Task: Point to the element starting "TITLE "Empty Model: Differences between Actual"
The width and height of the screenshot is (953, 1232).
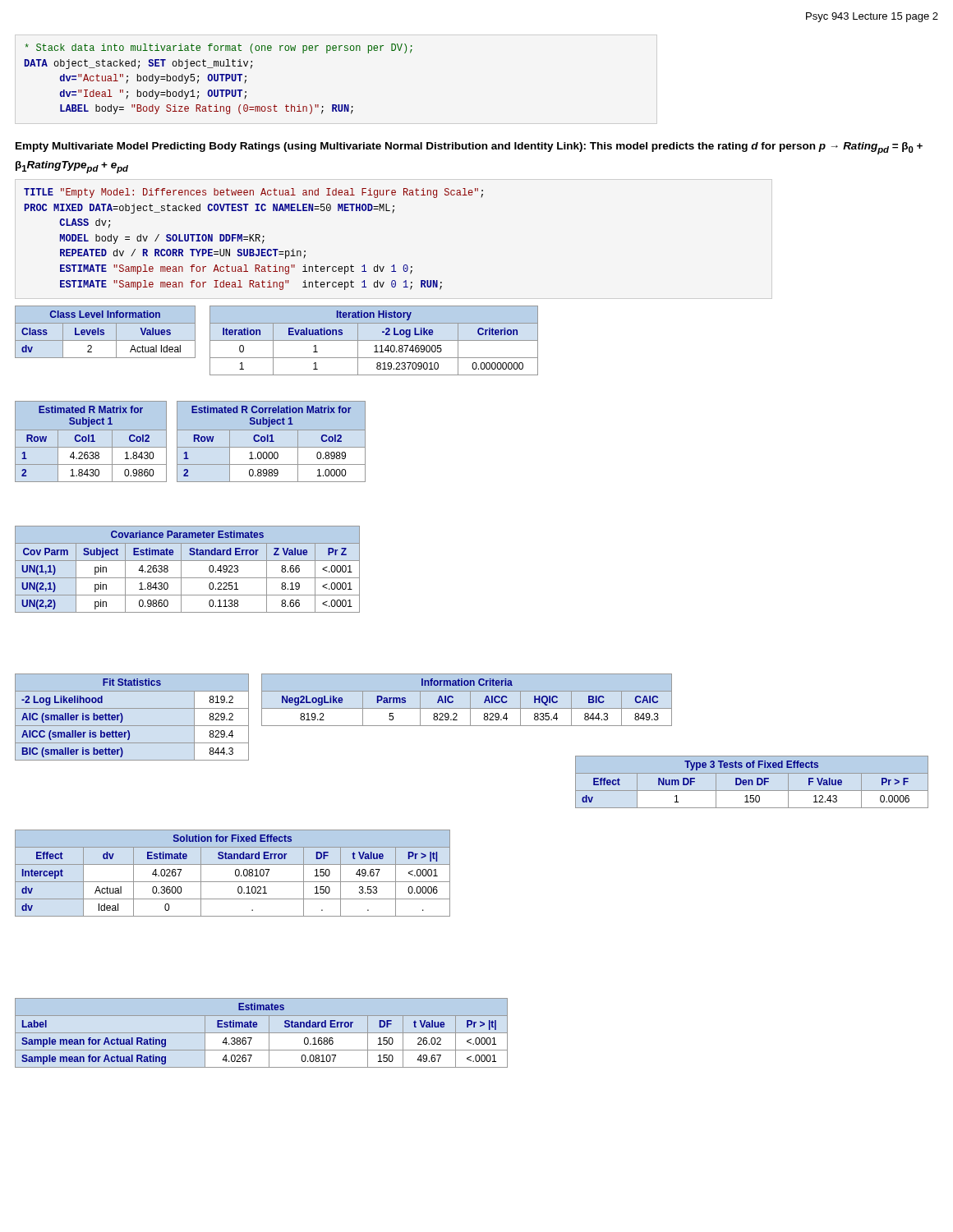Action: point(255,239)
